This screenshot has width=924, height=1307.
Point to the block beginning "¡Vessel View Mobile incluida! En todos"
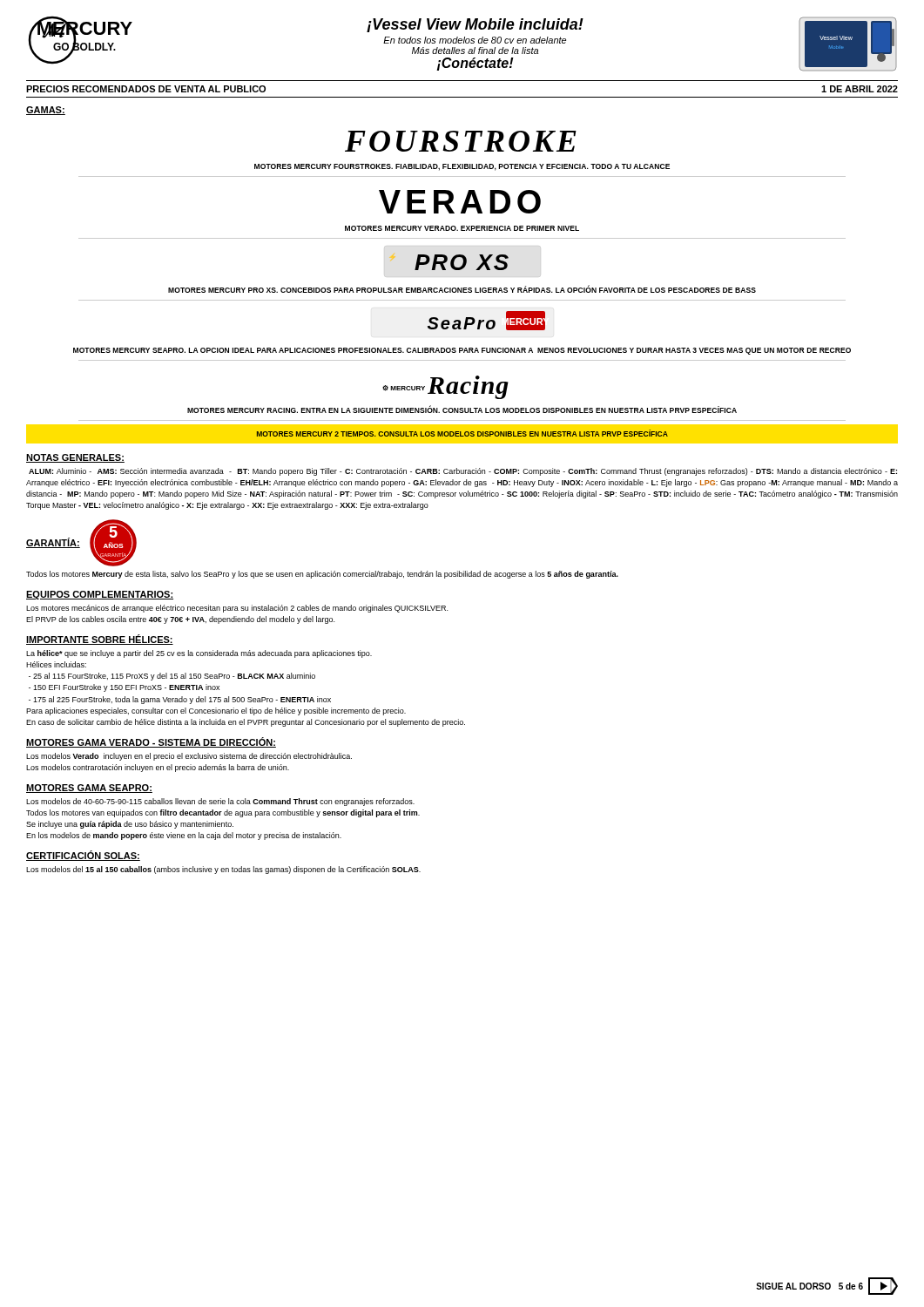tap(475, 43)
